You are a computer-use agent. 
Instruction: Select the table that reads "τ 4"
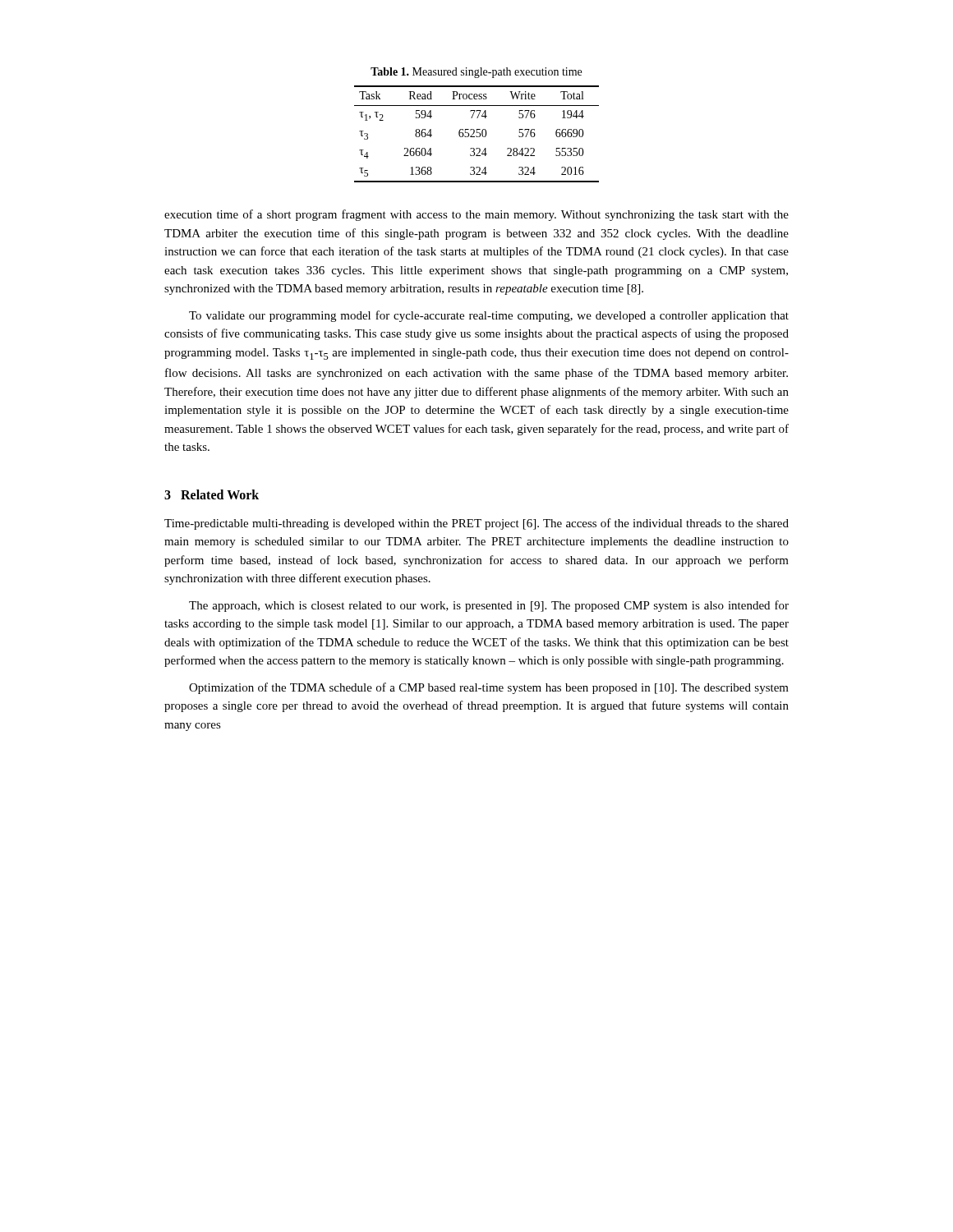(x=476, y=134)
